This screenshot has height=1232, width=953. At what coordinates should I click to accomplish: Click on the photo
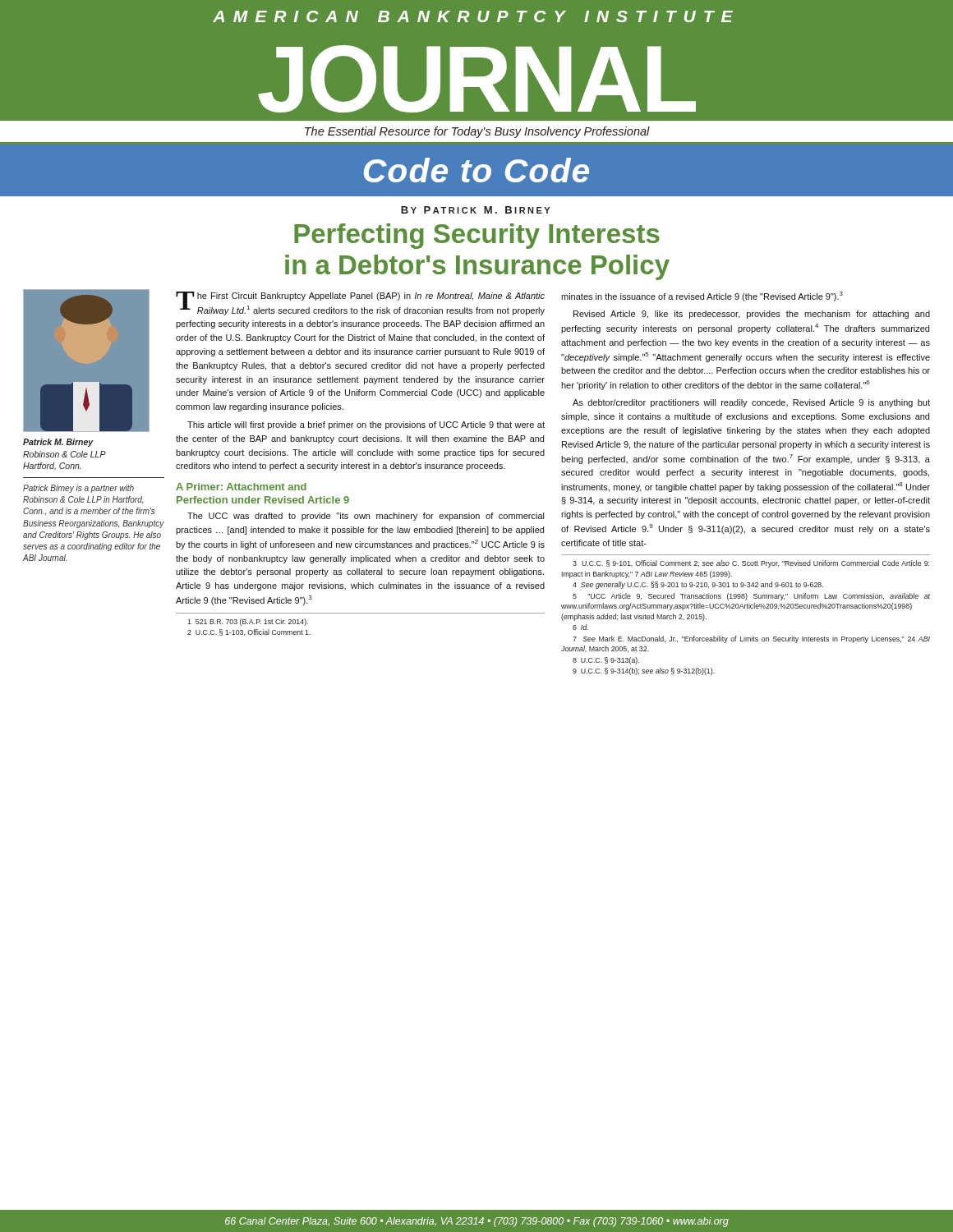tap(99, 483)
